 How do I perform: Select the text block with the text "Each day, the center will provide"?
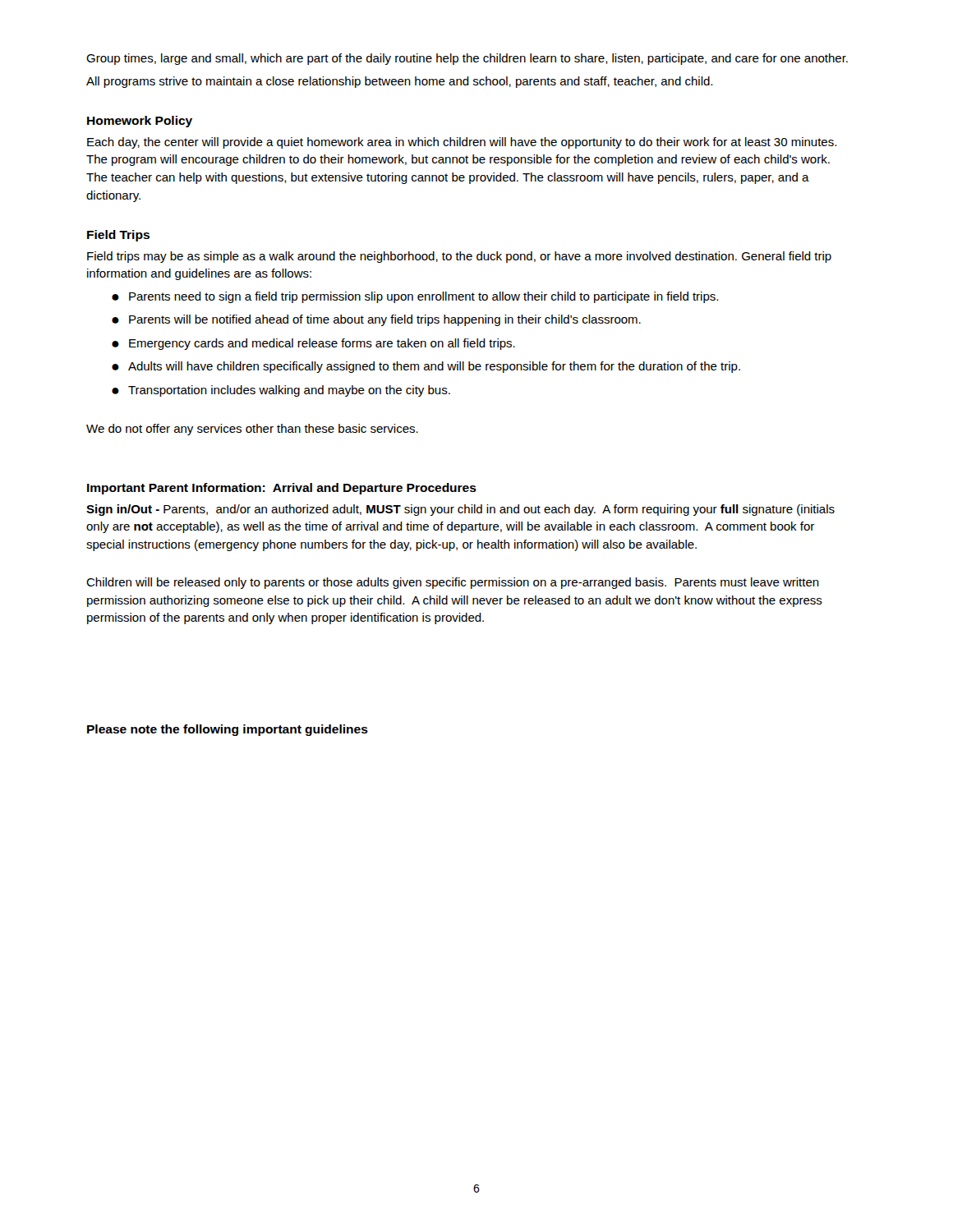(462, 168)
